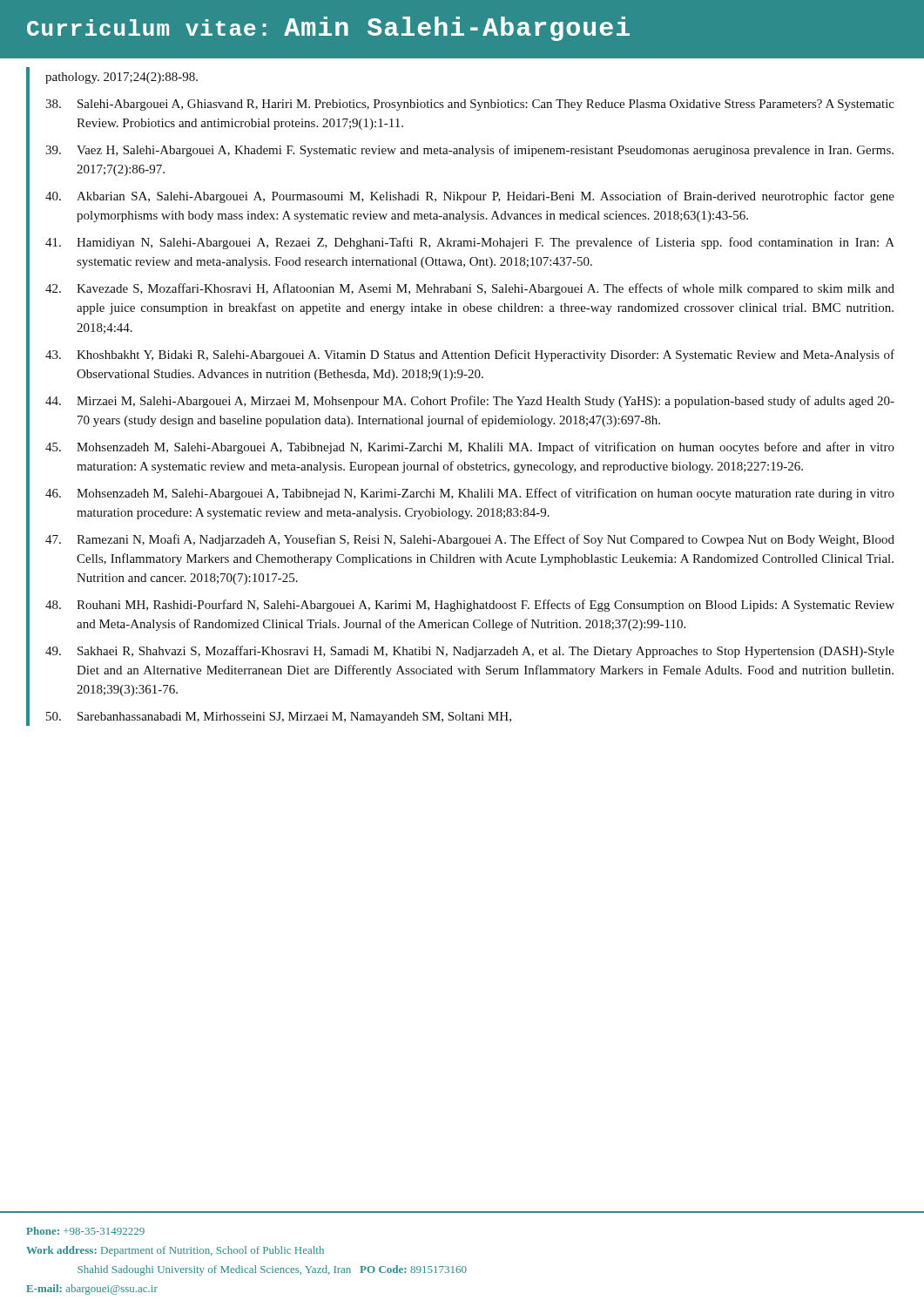The width and height of the screenshot is (924, 1307).
Task: Locate the list item with the text "50.Sarebanhassanabadi M, Mirhosseini SJ, Mirzaei M,"
Action: click(x=470, y=717)
